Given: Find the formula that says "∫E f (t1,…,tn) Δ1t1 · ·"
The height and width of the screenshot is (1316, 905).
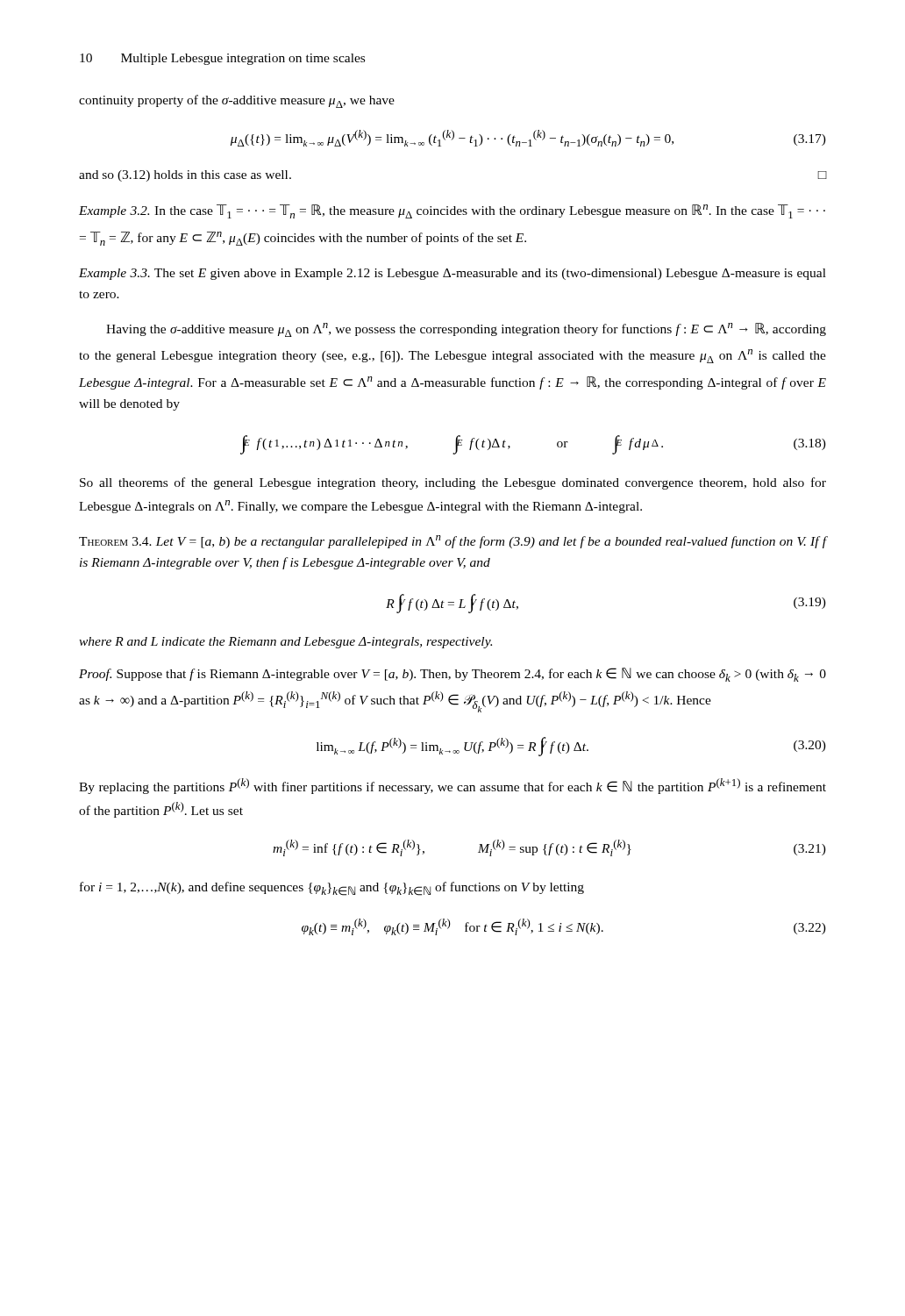Looking at the screenshot, I should [x=306, y=444].
